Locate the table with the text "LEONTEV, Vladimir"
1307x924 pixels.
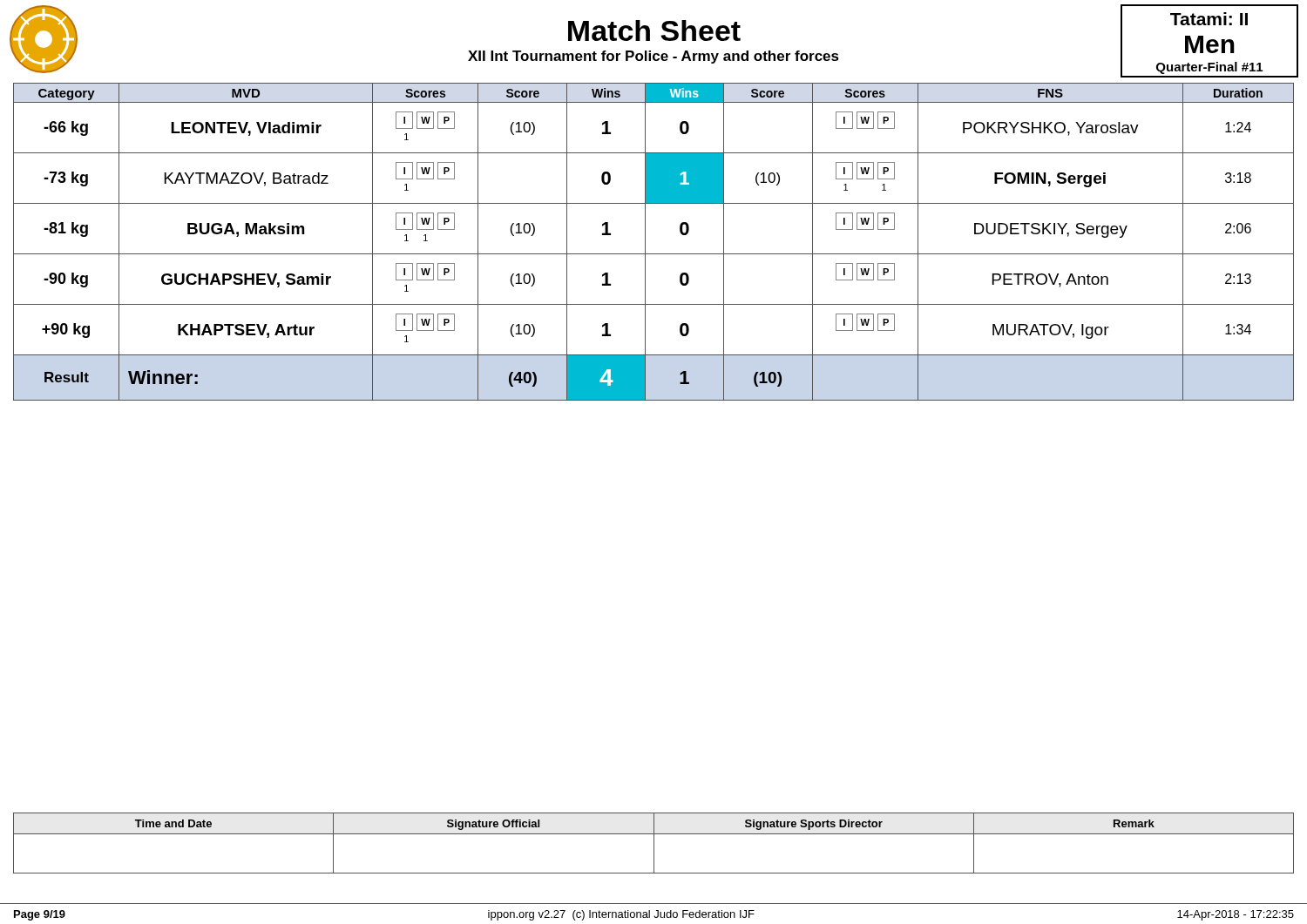[x=654, y=242]
